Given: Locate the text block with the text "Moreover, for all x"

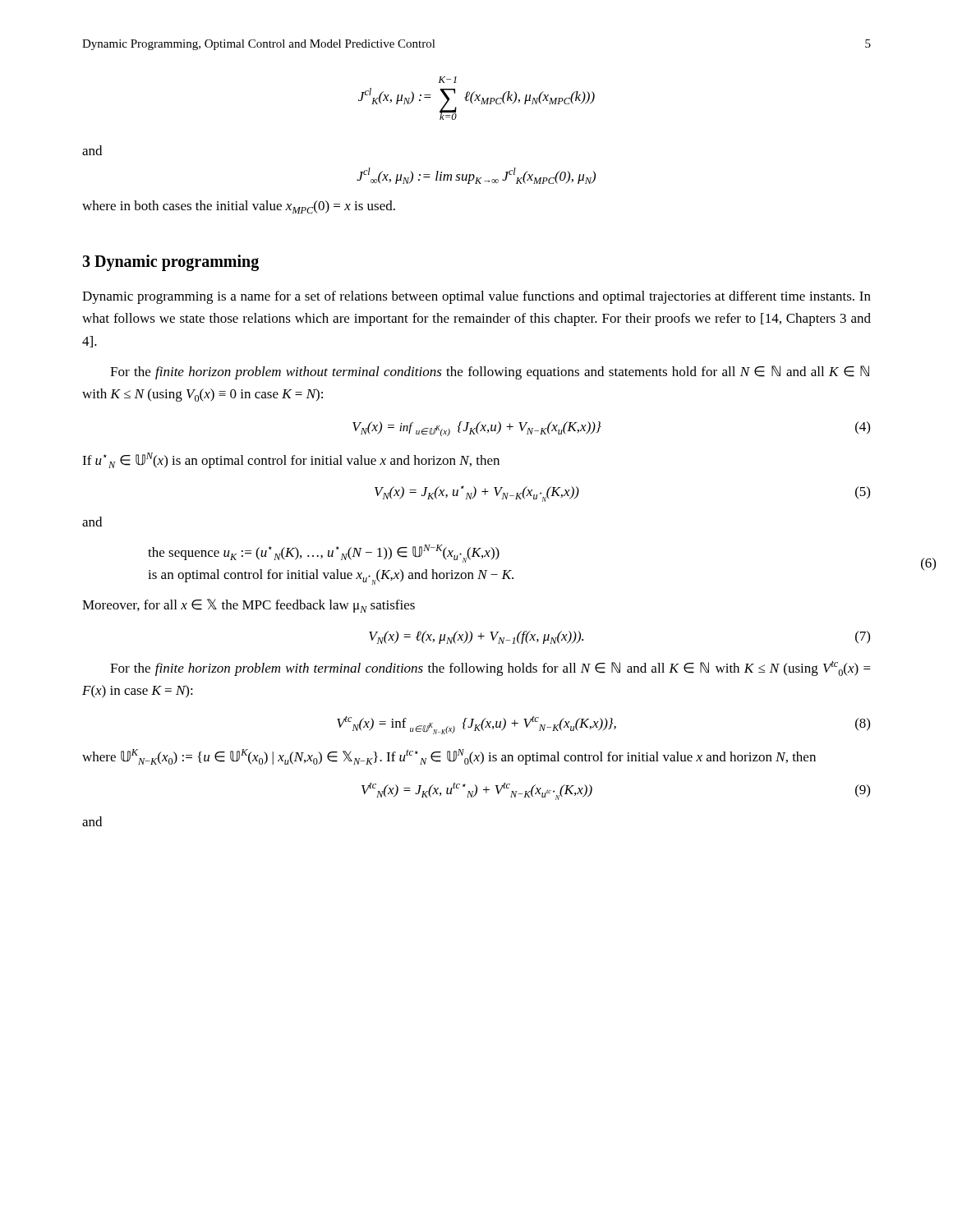Looking at the screenshot, I should pos(249,606).
